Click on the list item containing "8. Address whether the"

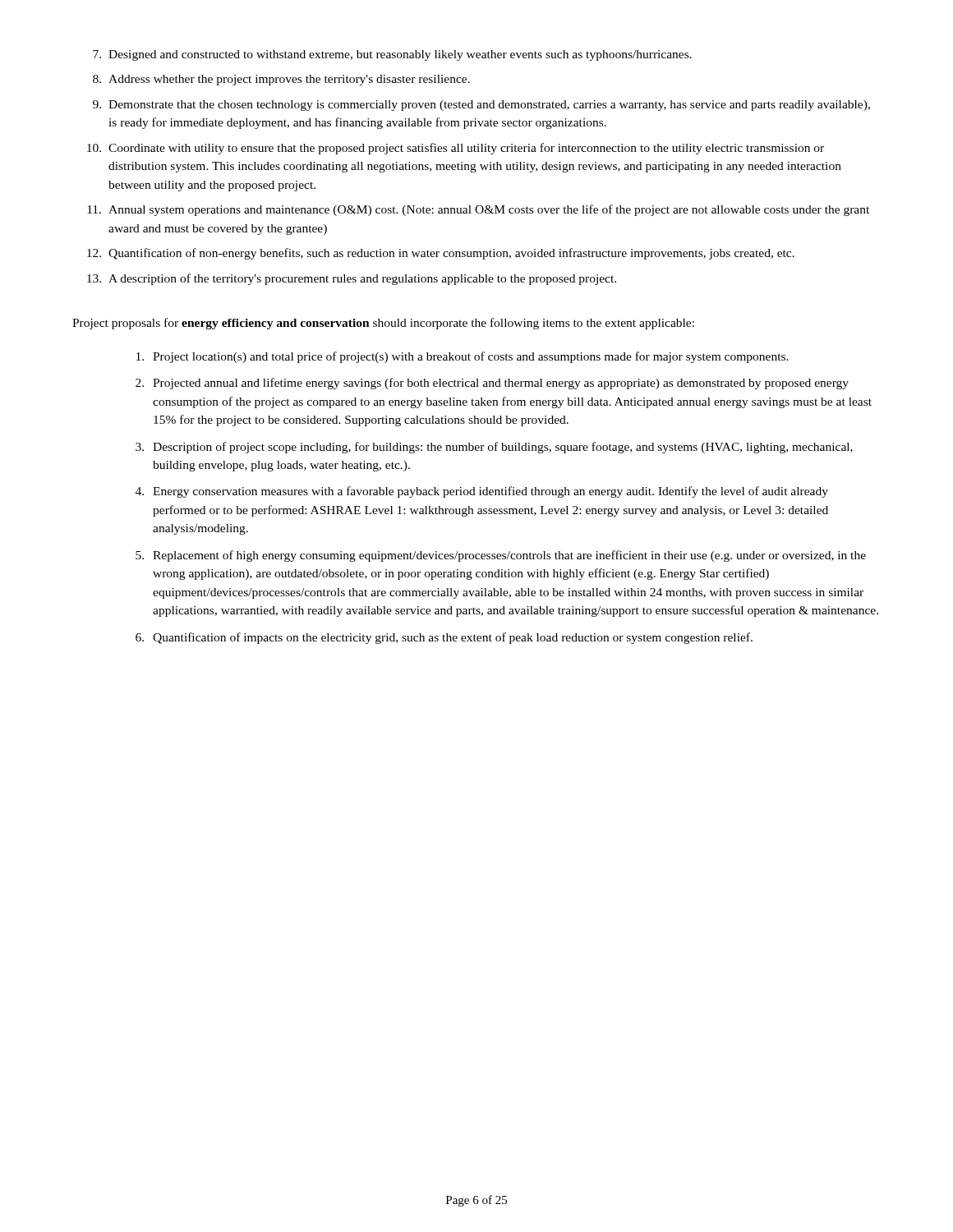point(476,79)
